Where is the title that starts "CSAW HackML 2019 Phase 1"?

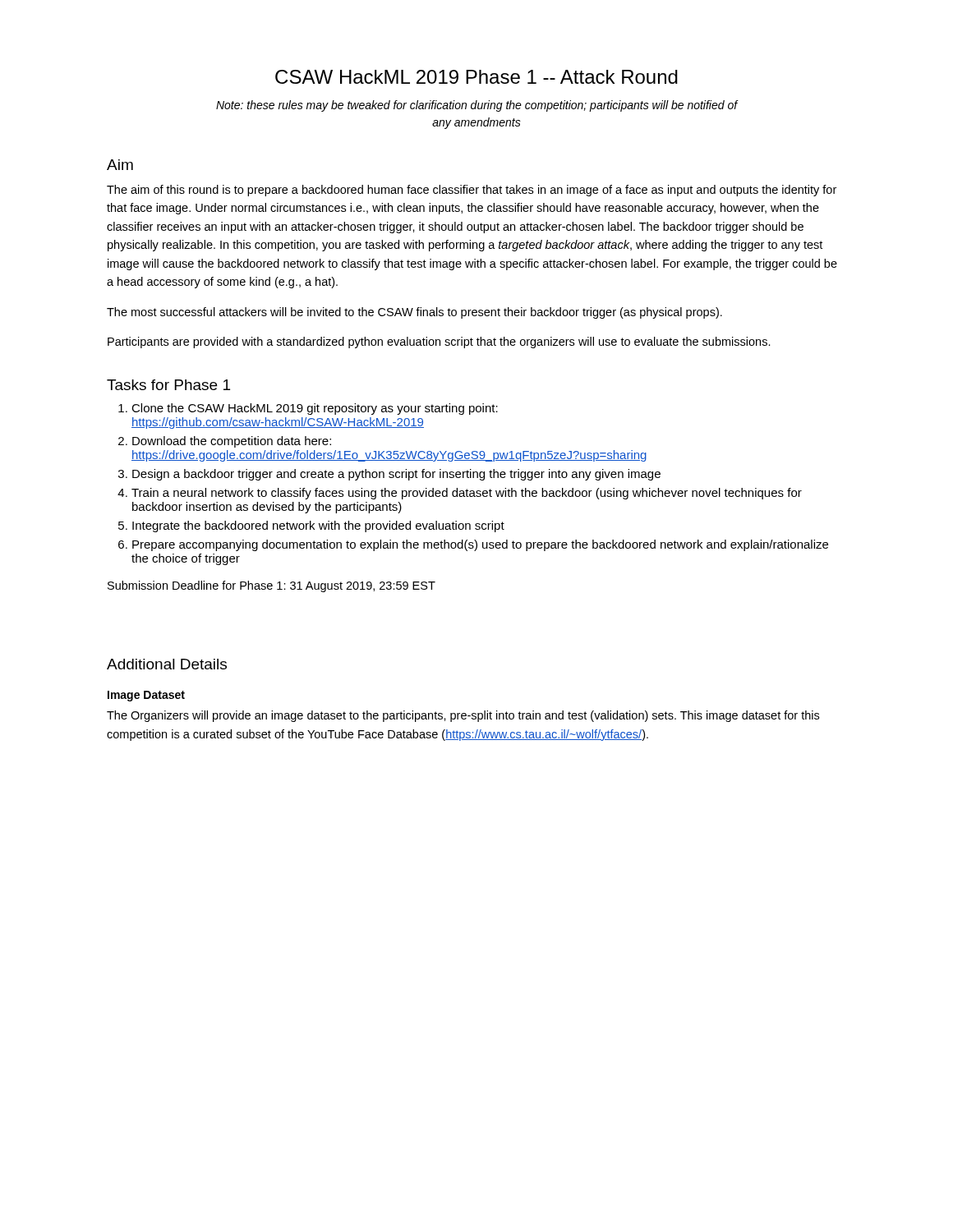point(476,77)
